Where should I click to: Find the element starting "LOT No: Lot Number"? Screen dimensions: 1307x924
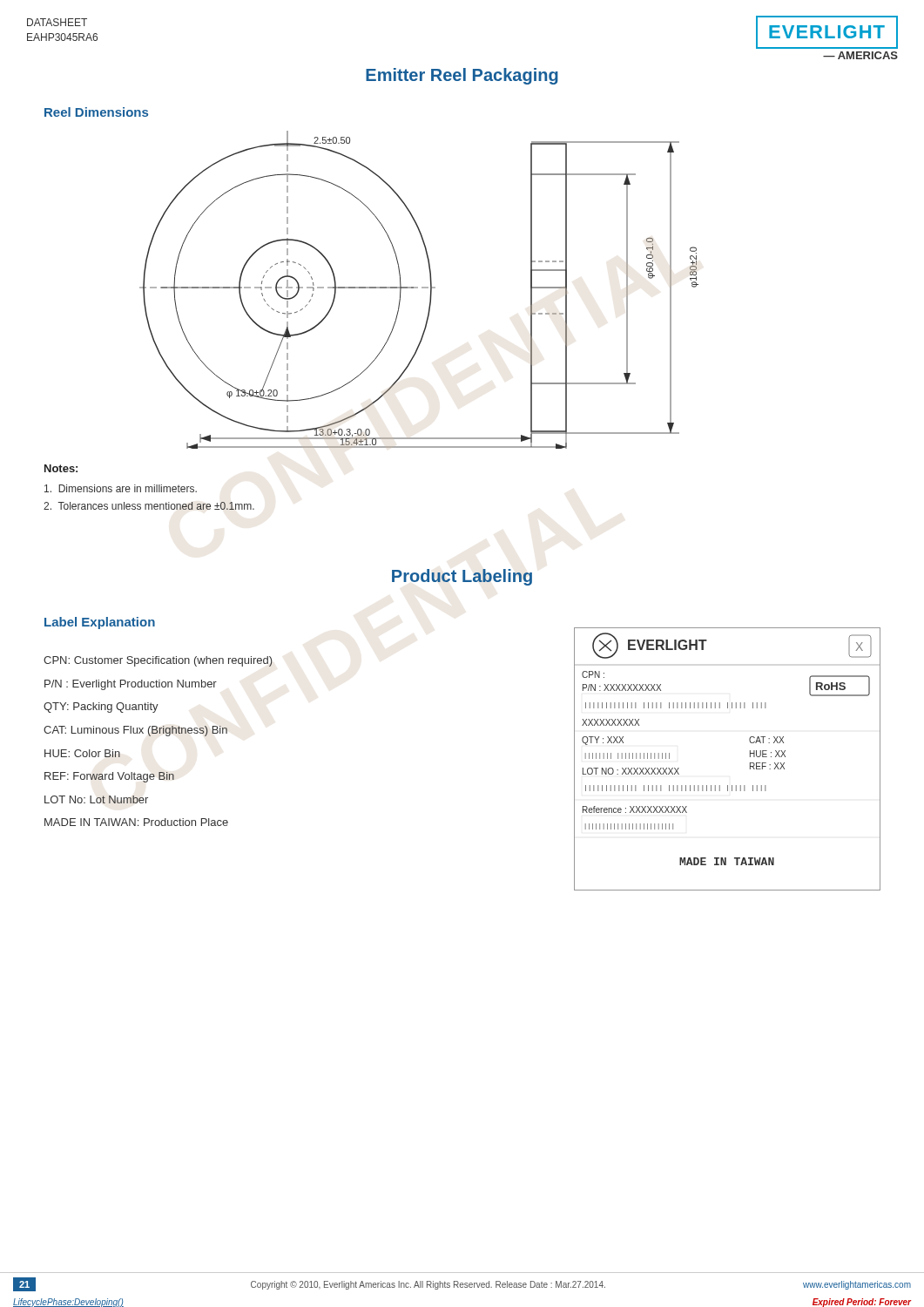pos(96,799)
